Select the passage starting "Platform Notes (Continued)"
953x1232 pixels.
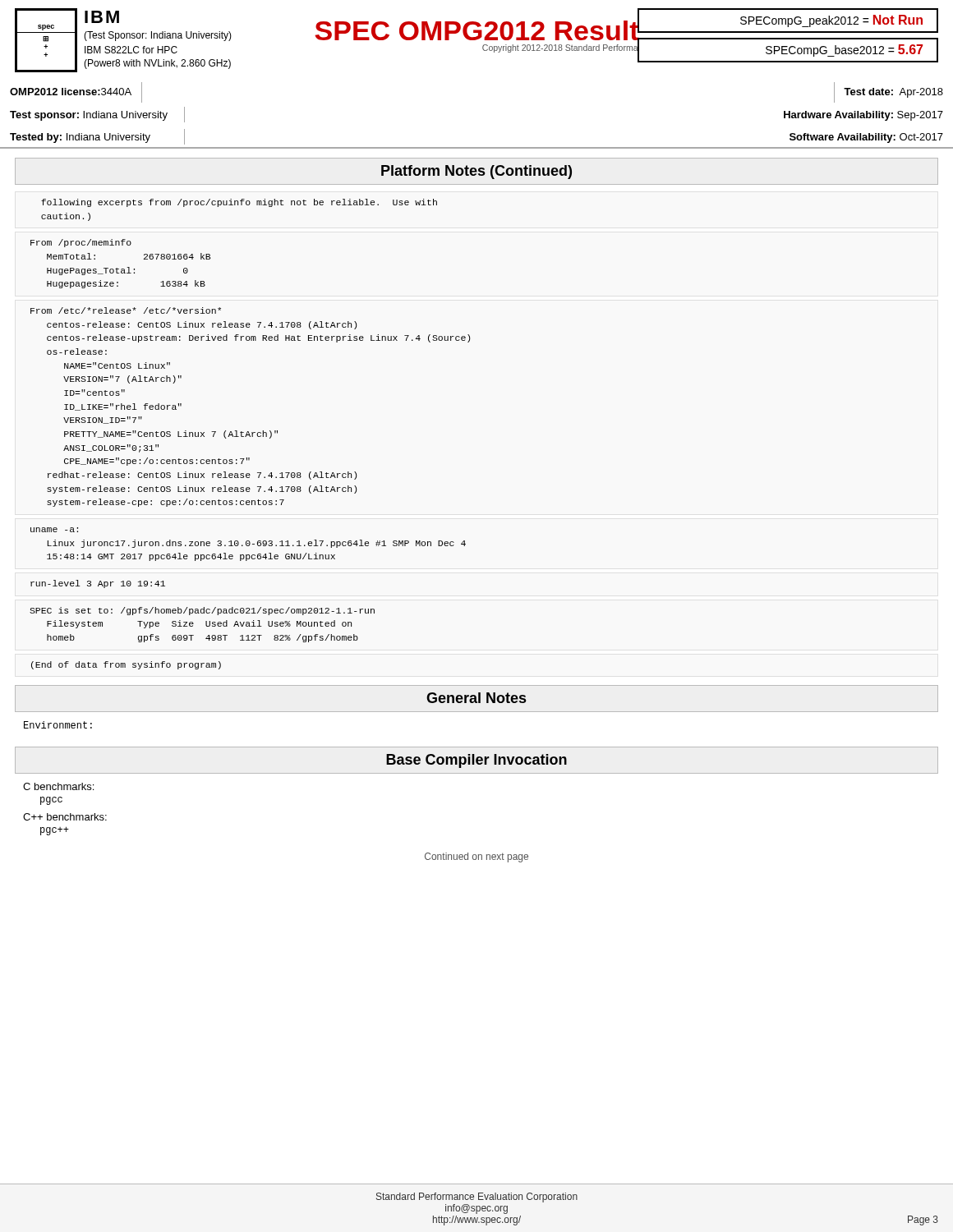point(476,171)
